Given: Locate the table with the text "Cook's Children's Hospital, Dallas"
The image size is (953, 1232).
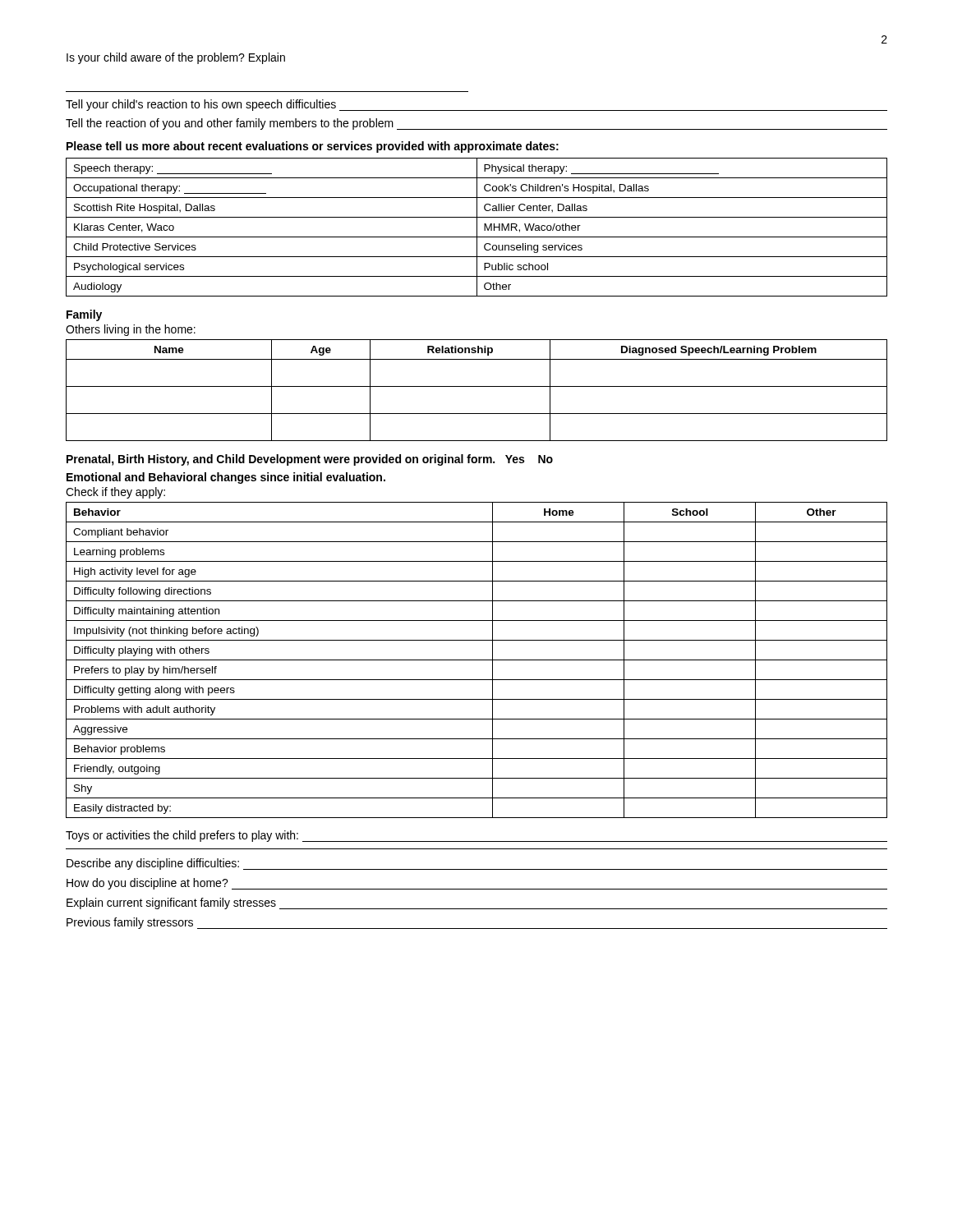Looking at the screenshot, I should click(476, 227).
